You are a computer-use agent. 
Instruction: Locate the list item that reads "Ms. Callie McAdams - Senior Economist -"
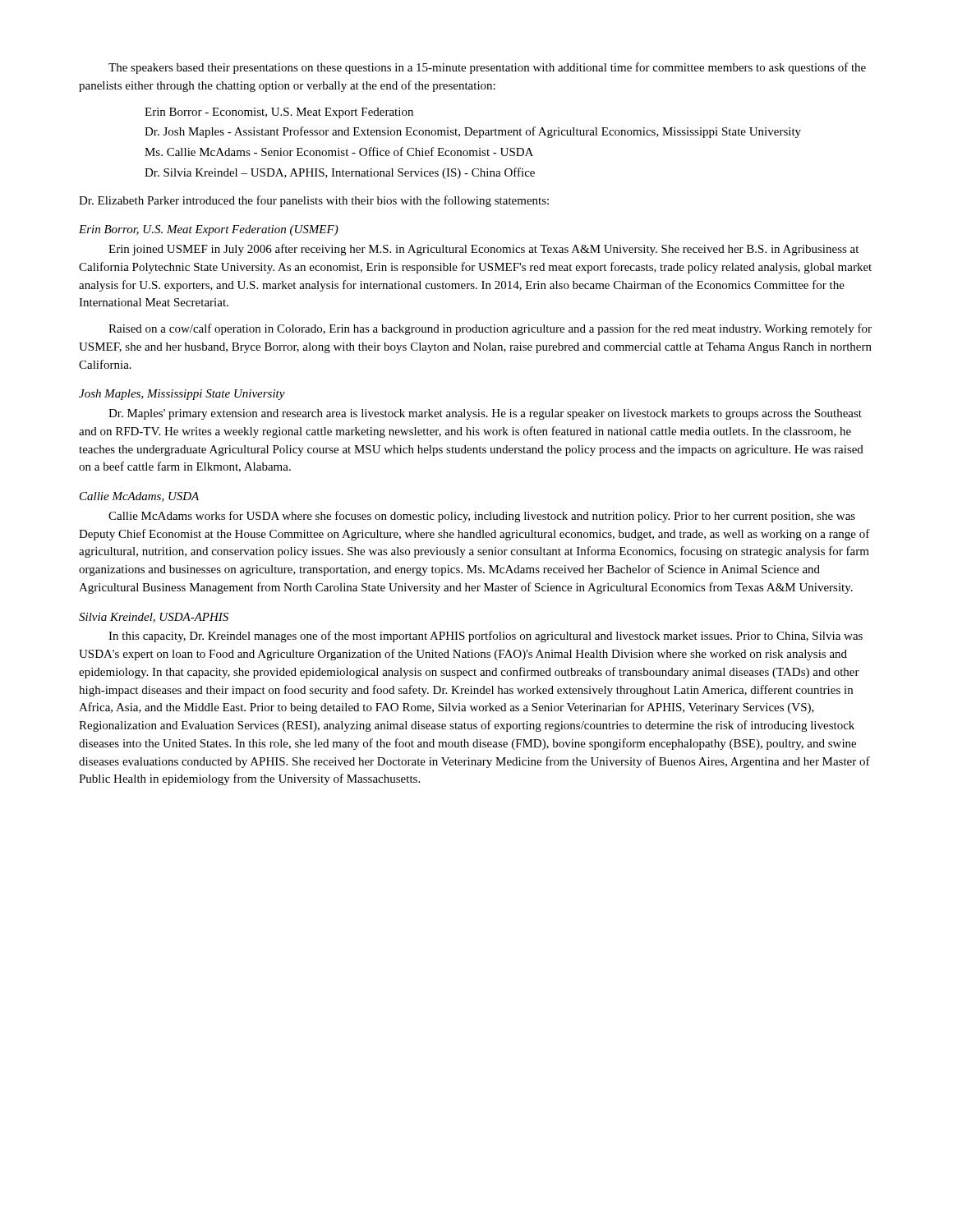[x=509, y=153]
